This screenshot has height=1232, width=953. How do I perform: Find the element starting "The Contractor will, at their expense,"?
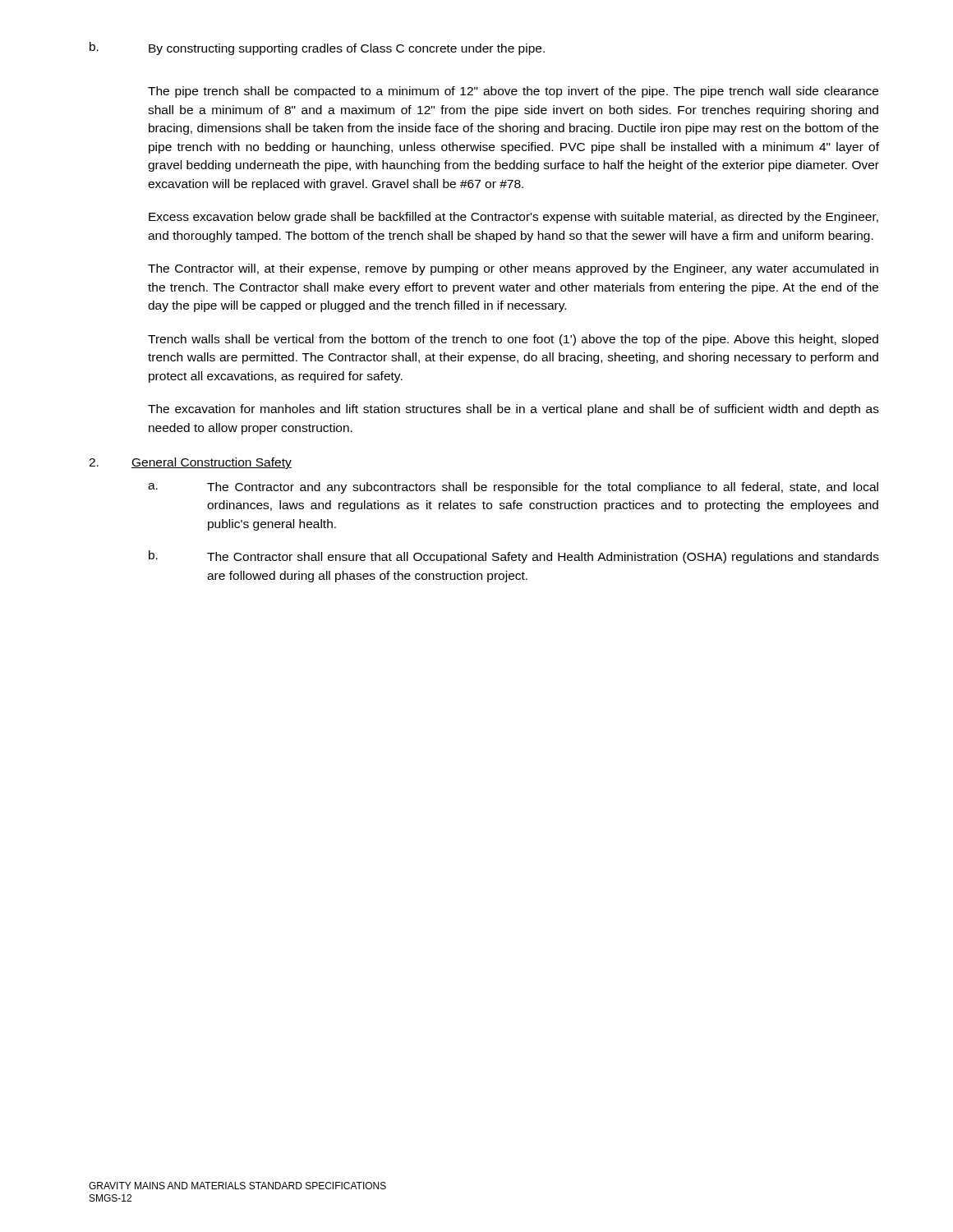coord(513,287)
